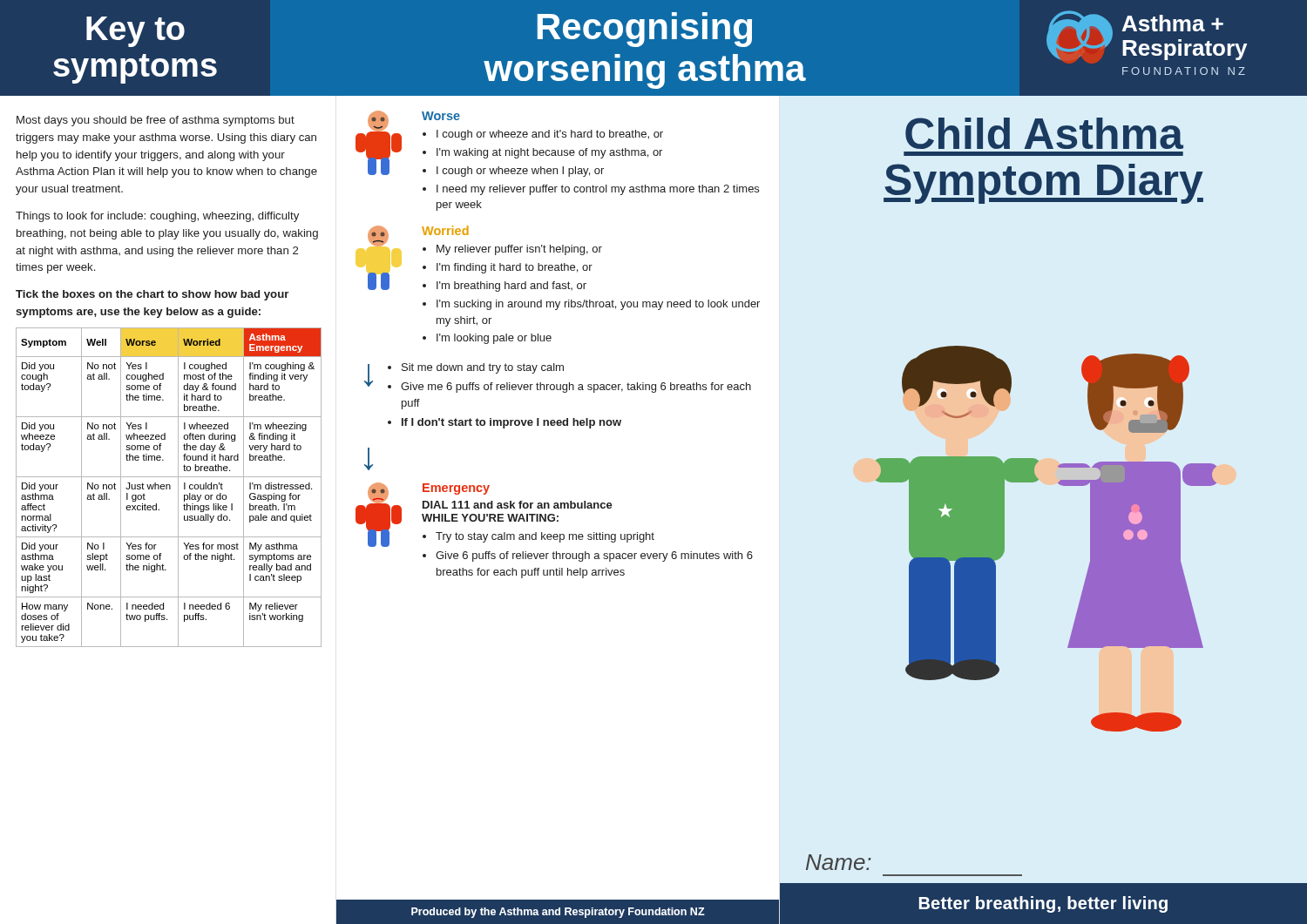Viewport: 1307px width, 924px height.
Task: Click on the table containing "I'm coughing & finding"
Action: [169, 487]
